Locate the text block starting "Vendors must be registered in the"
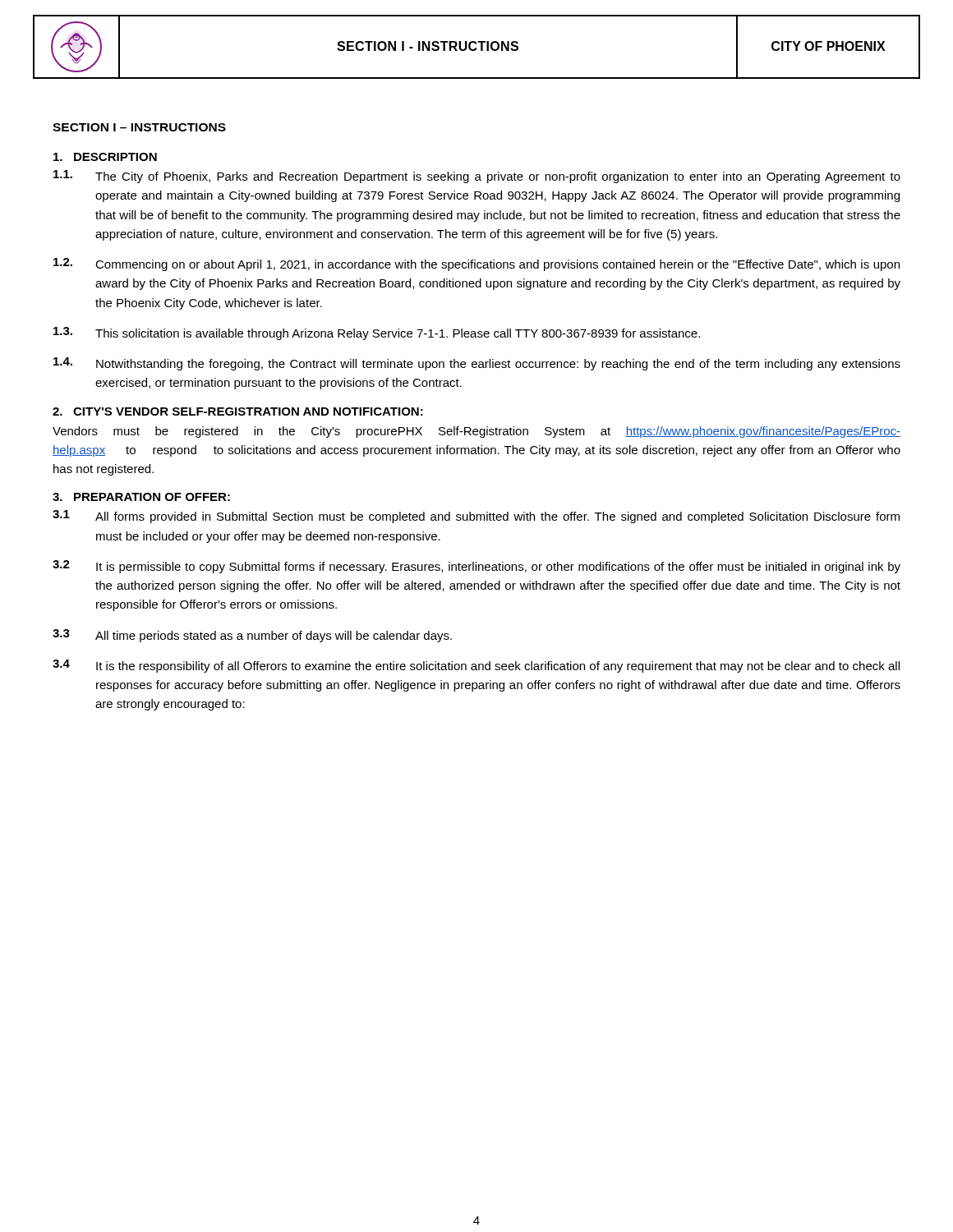 pos(476,449)
